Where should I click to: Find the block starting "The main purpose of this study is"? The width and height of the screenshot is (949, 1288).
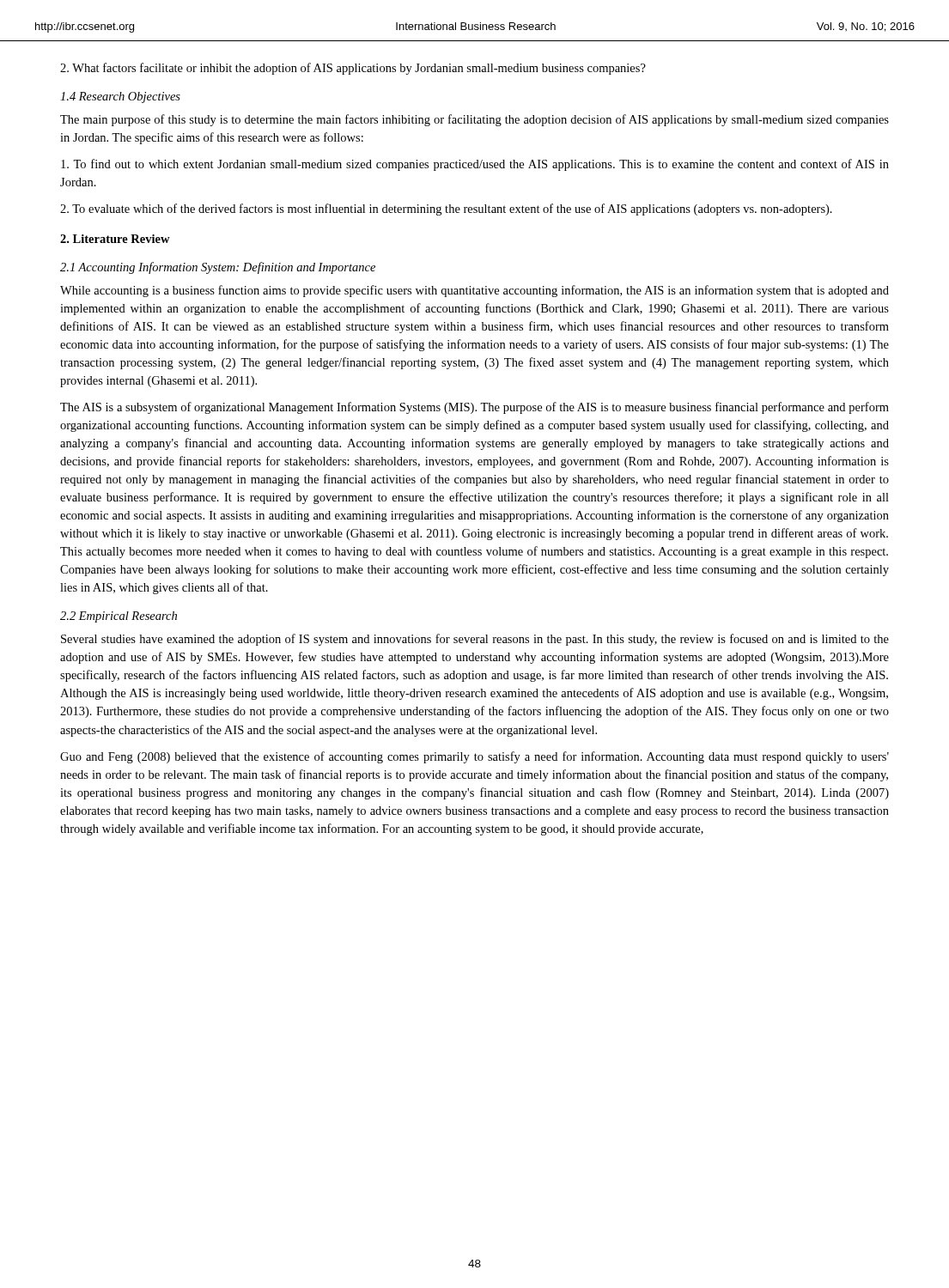click(474, 128)
